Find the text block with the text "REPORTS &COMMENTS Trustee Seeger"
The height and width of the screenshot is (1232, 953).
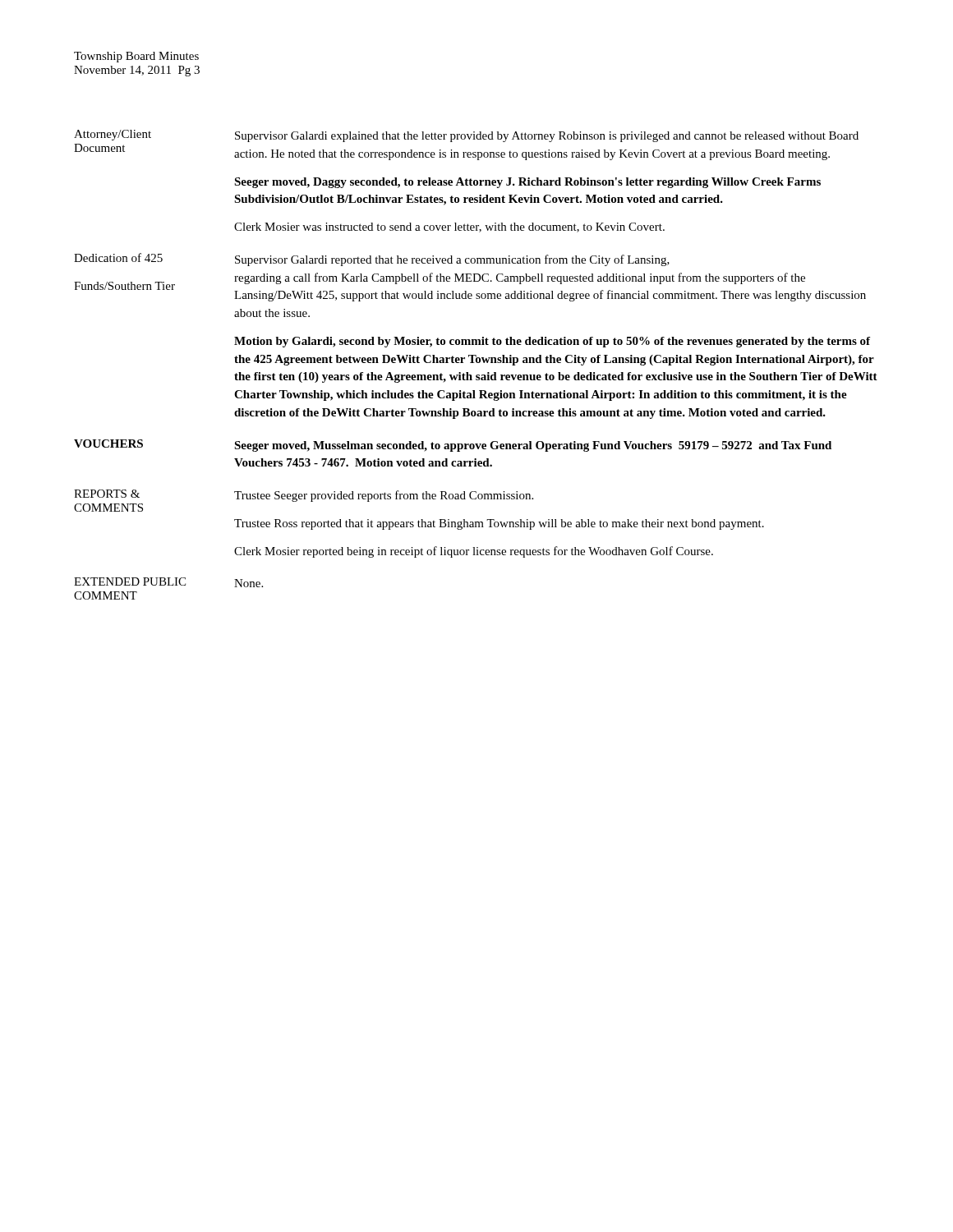tap(476, 524)
